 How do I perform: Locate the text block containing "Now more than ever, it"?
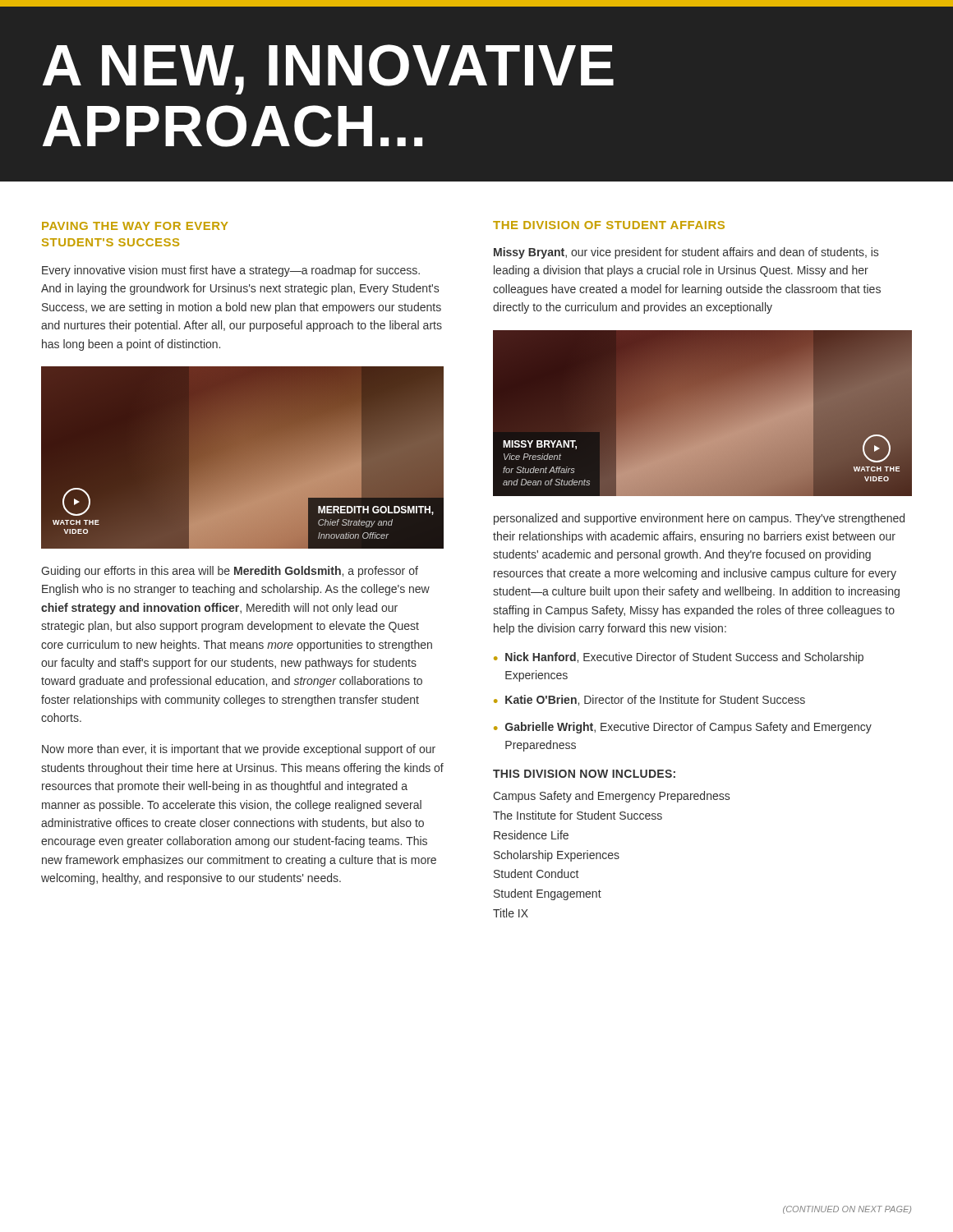242,814
